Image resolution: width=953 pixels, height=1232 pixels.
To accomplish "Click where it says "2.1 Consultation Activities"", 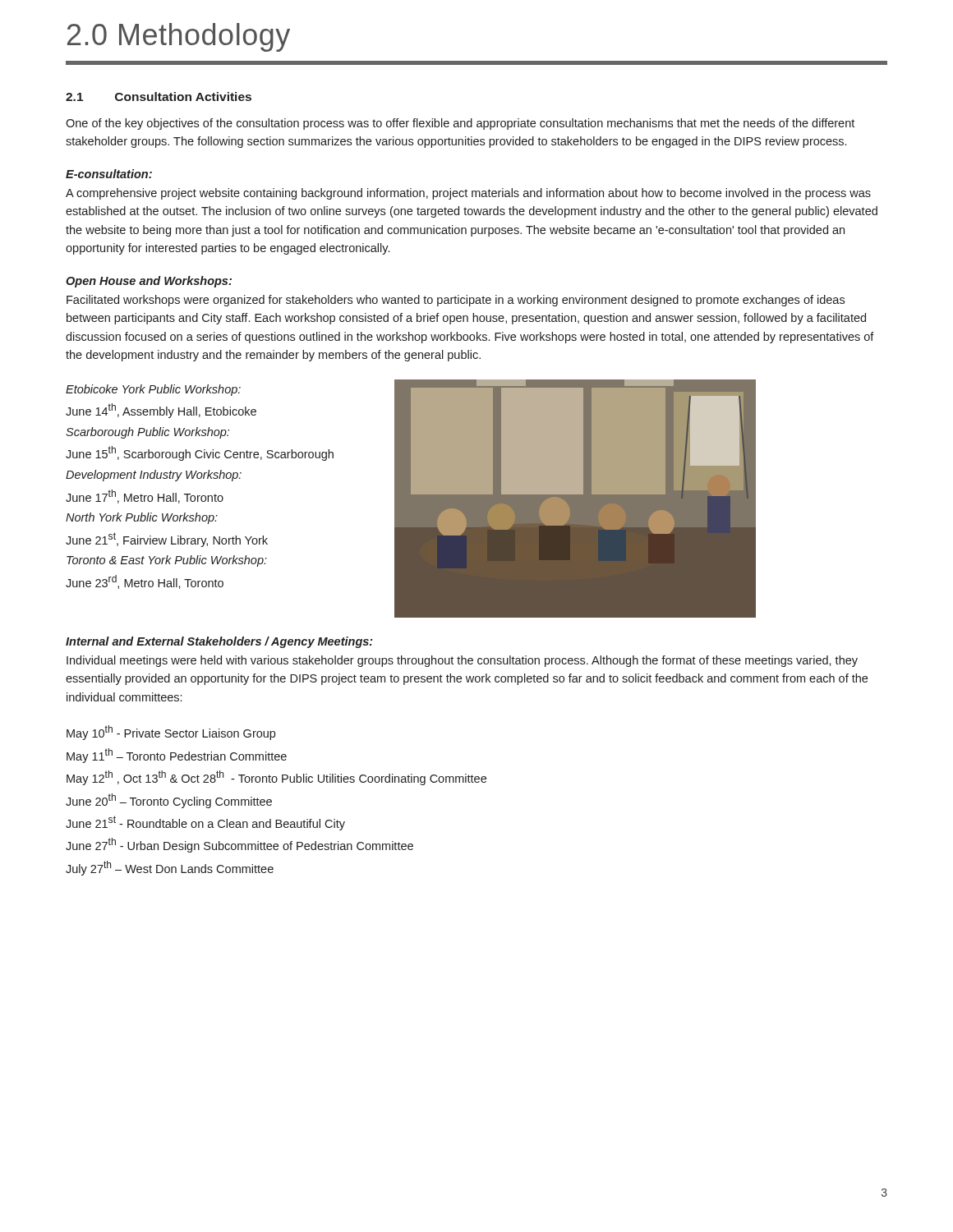I will click(159, 97).
